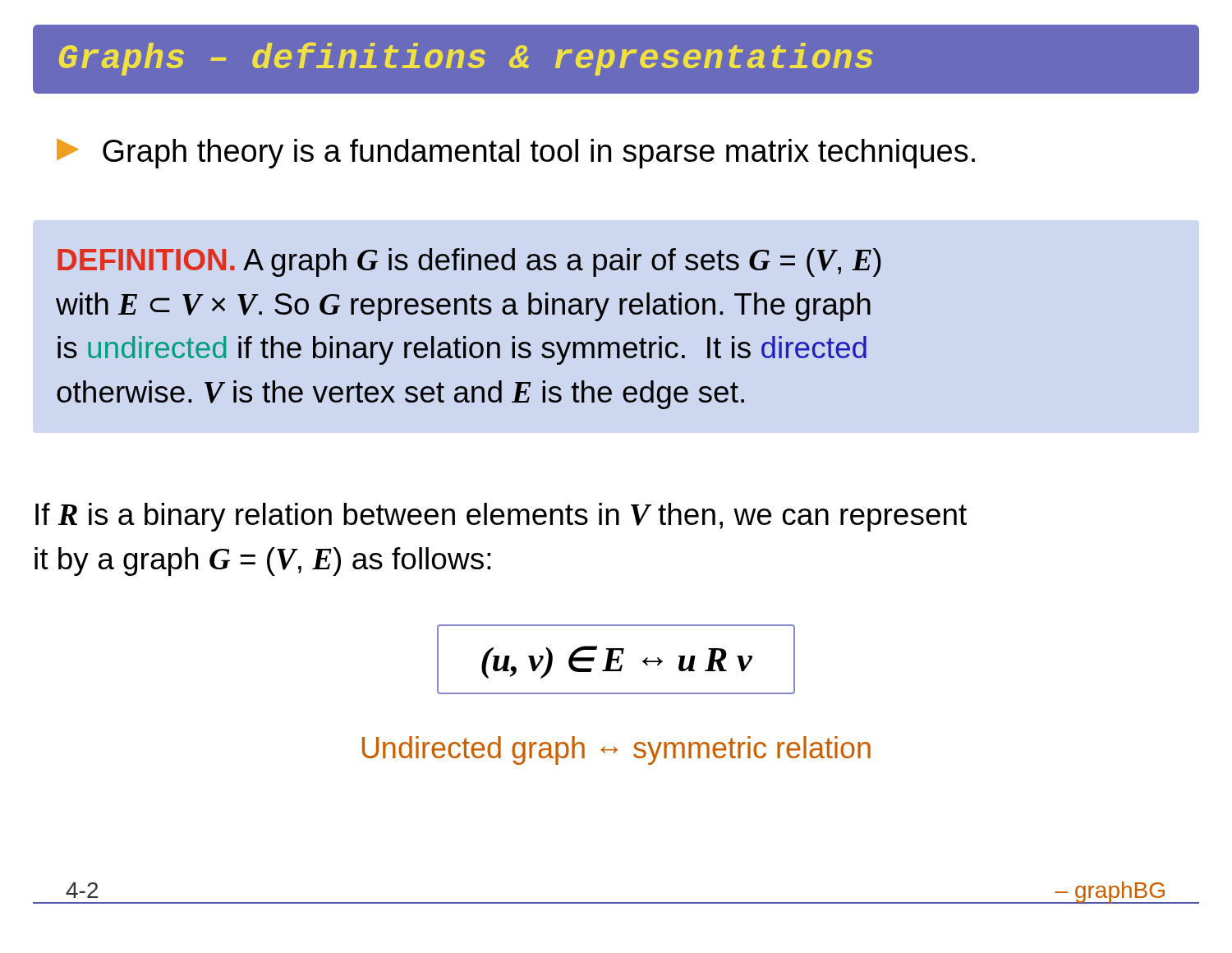This screenshot has height=953, width=1232.
Task: Click the passage that begins "► Graph theory is a fundamental tool in"
Action: (x=513, y=152)
